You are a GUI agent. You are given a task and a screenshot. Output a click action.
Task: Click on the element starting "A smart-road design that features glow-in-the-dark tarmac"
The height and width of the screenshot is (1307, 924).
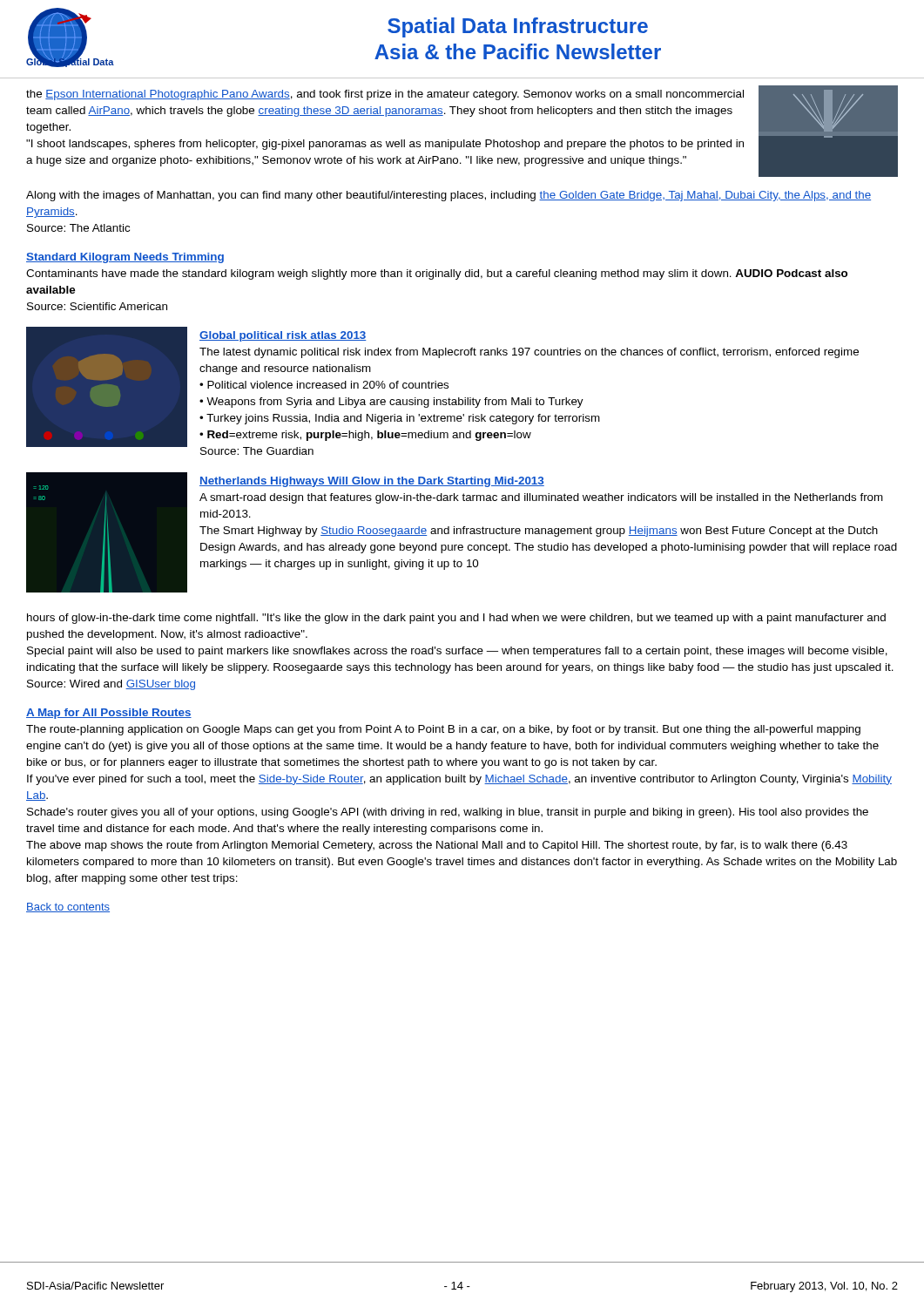click(x=548, y=530)
